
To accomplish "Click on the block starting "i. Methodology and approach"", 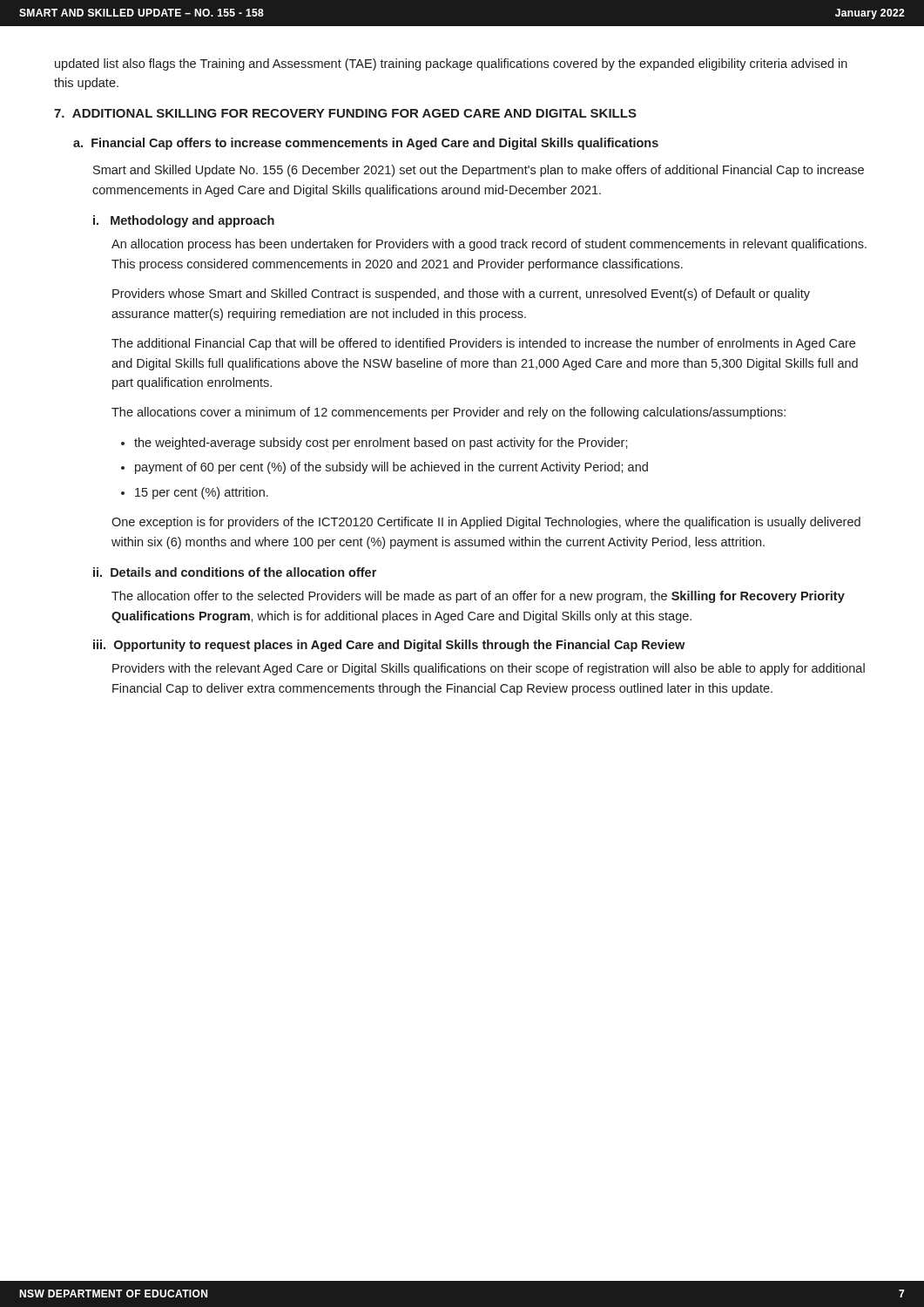I will pyautogui.click(x=184, y=221).
